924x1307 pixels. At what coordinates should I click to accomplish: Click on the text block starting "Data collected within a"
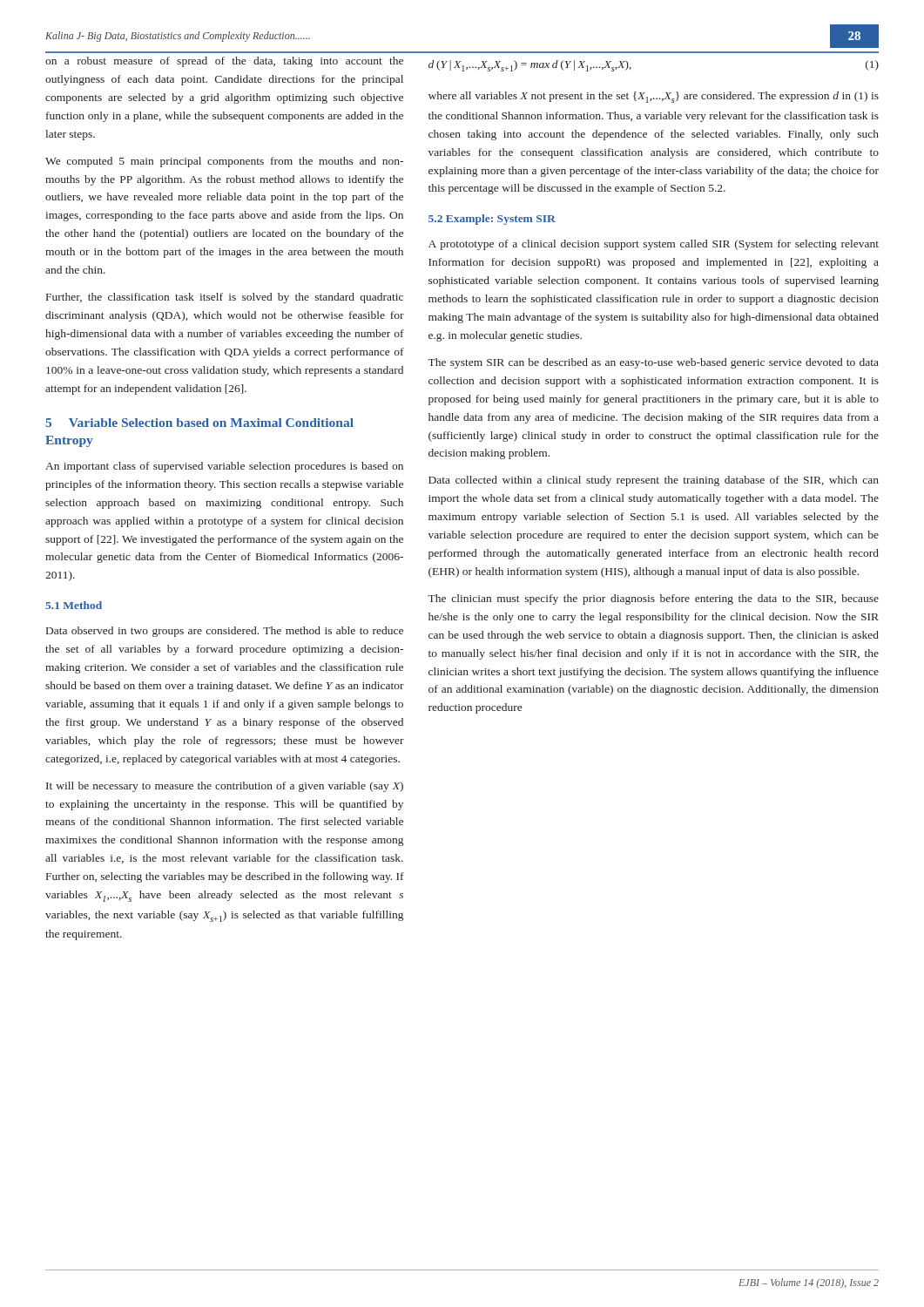653,526
